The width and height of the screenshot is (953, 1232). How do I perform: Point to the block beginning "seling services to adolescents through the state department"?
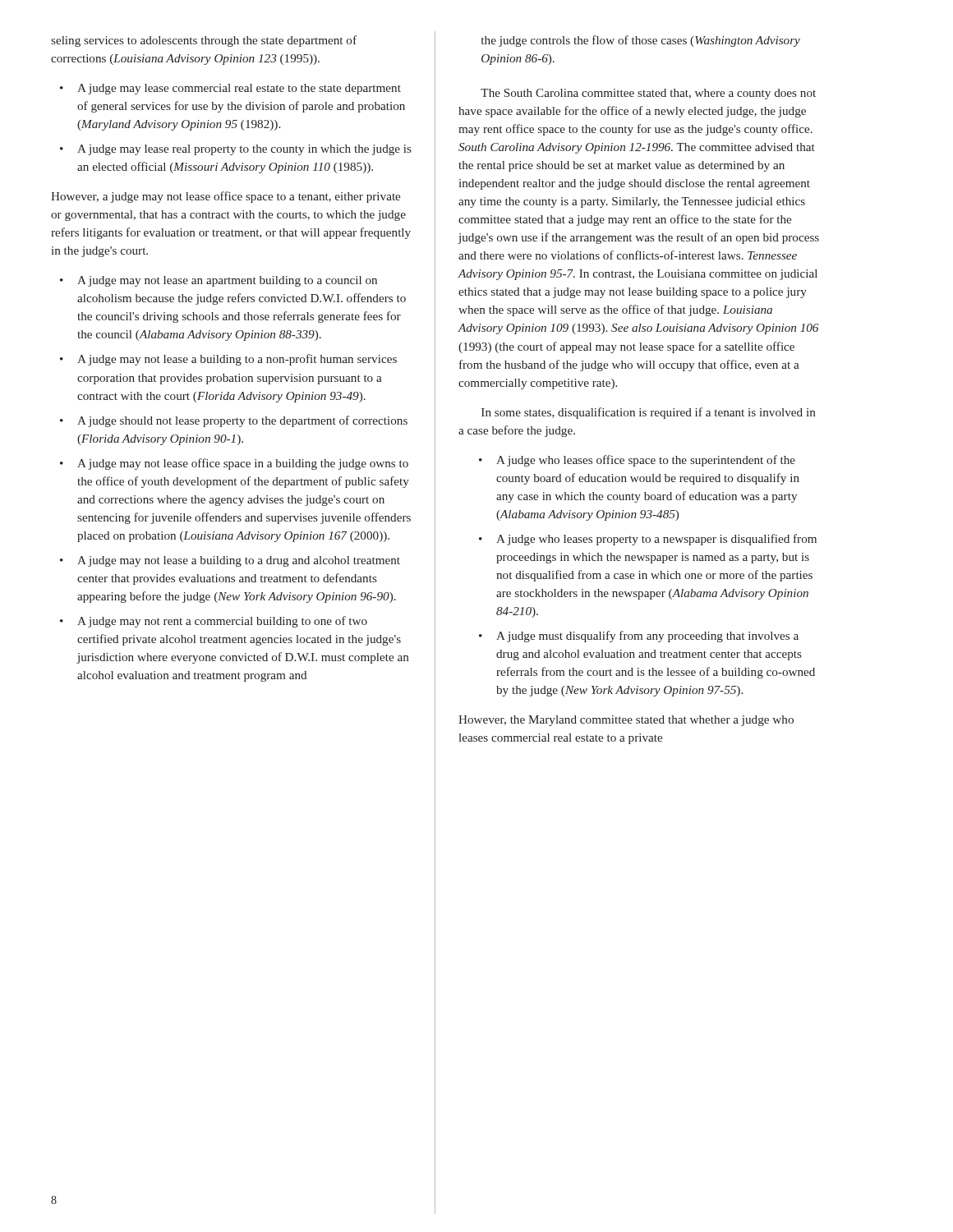pos(231,49)
